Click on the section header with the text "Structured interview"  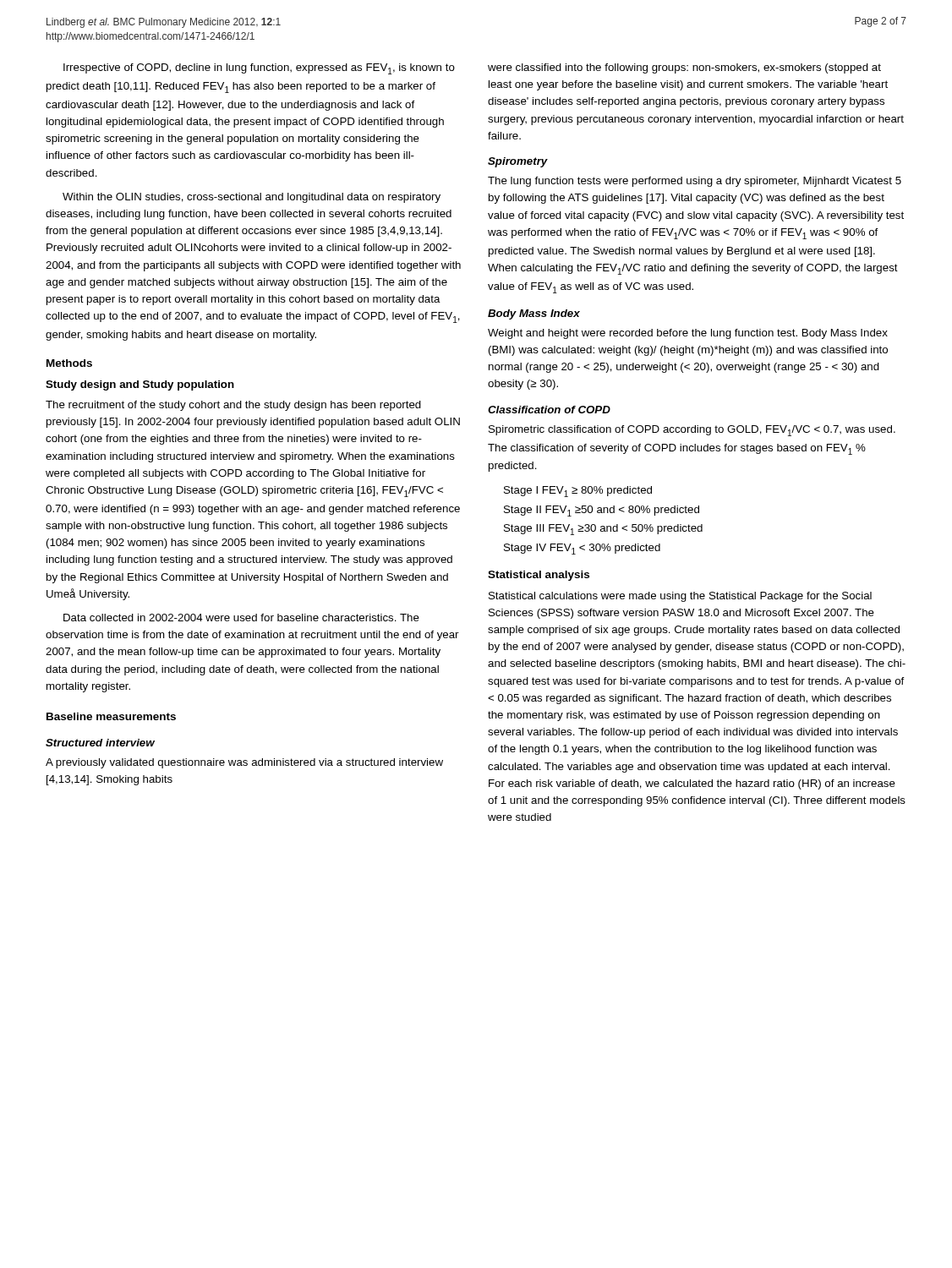pos(100,742)
